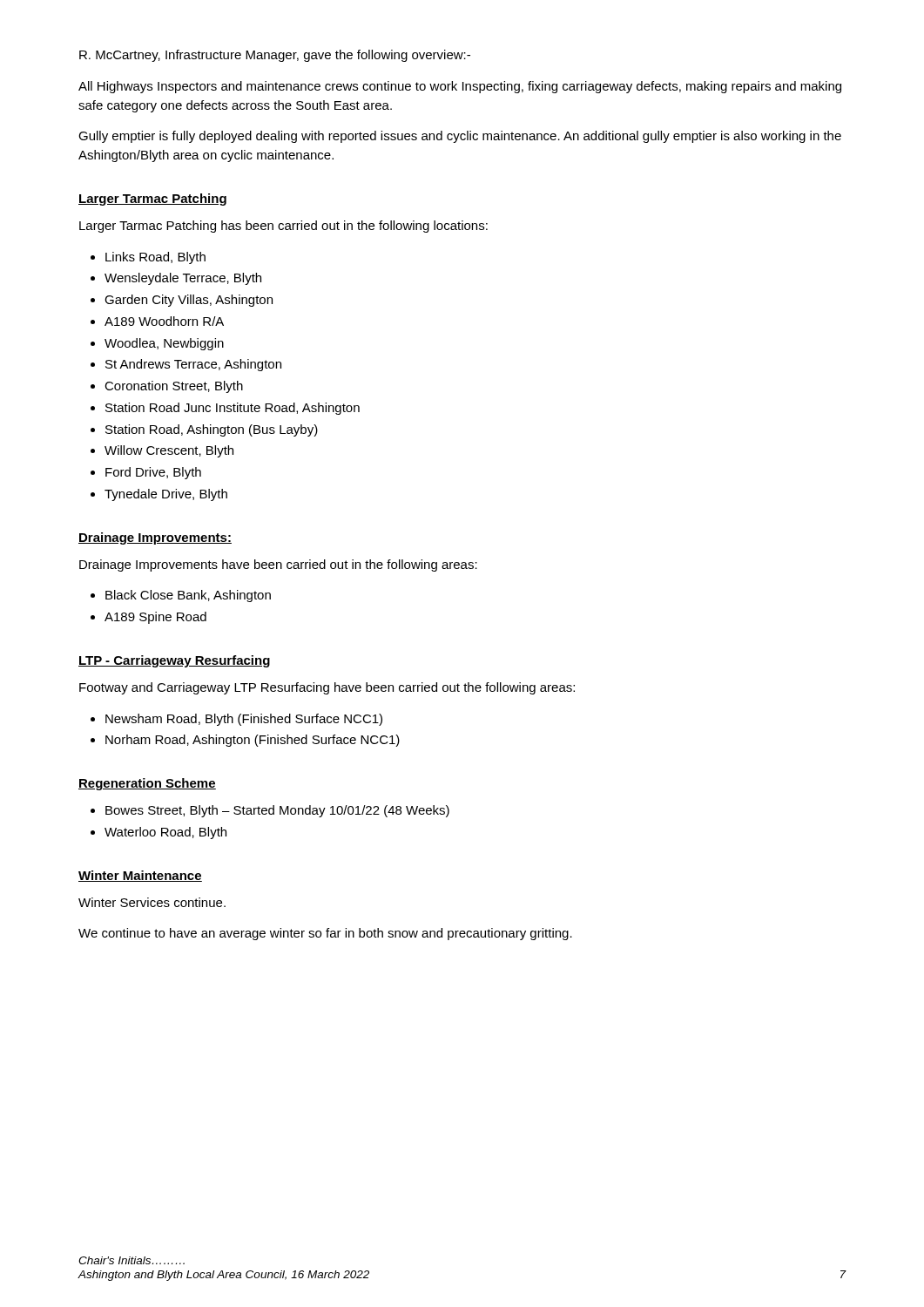
Task: Click on the list item containing "Wensleydale Terrace, Blyth"
Action: coord(183,278)
